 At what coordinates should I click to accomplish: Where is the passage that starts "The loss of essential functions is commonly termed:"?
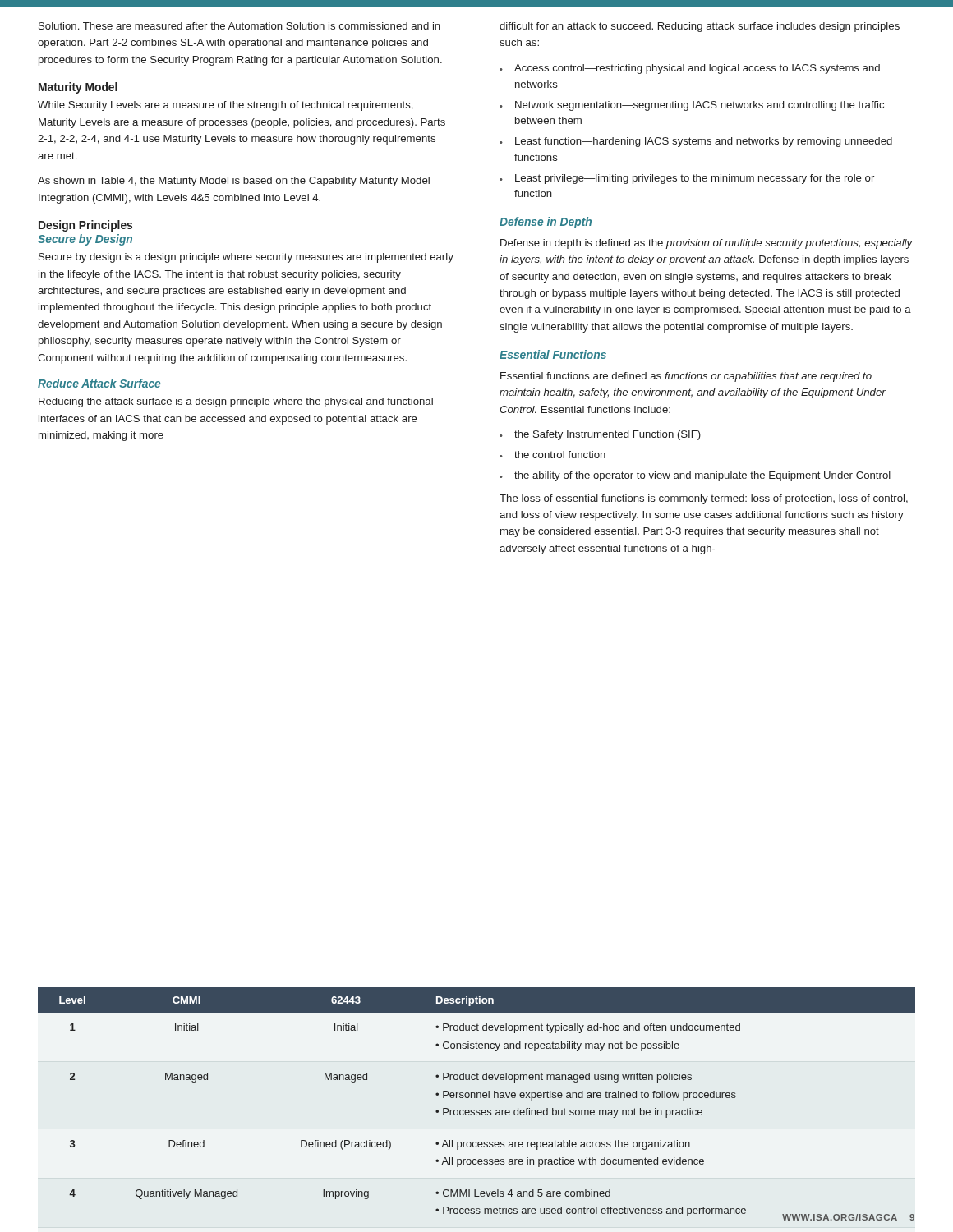tap(707, 524)
